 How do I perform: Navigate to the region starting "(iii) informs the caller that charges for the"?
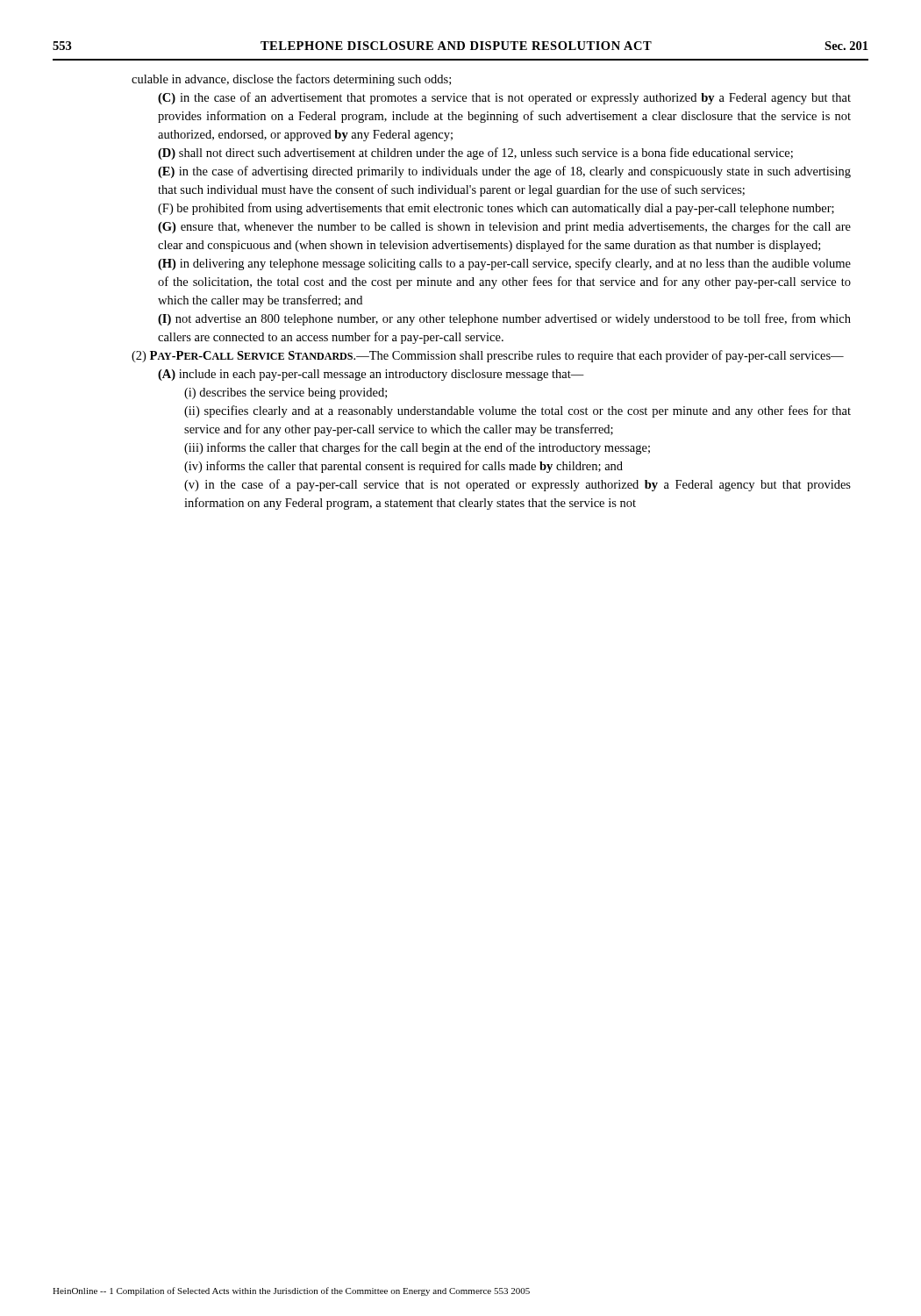(518, 448)
